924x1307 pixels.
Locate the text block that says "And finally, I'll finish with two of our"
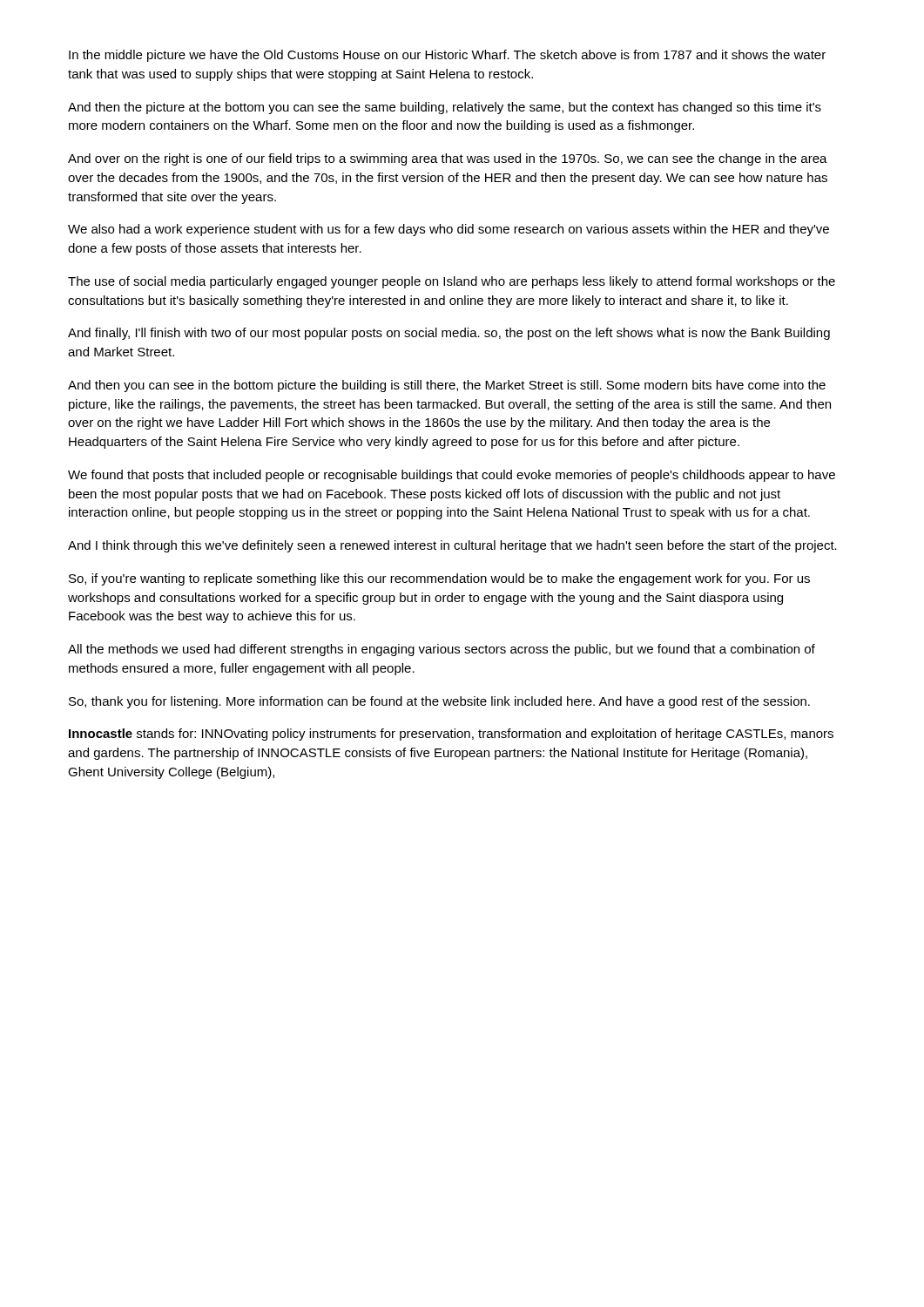coord(449,342)
